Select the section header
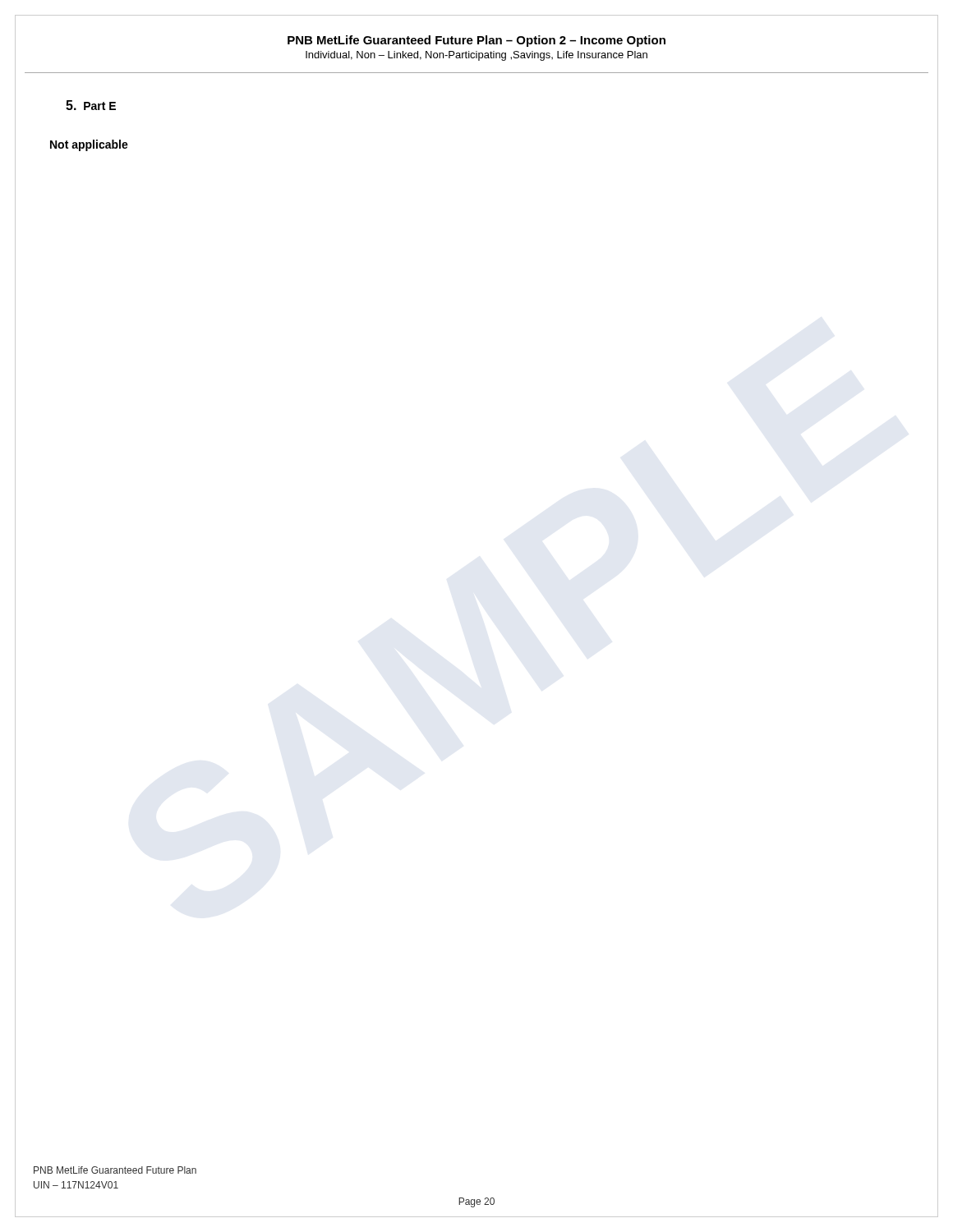 91,106
